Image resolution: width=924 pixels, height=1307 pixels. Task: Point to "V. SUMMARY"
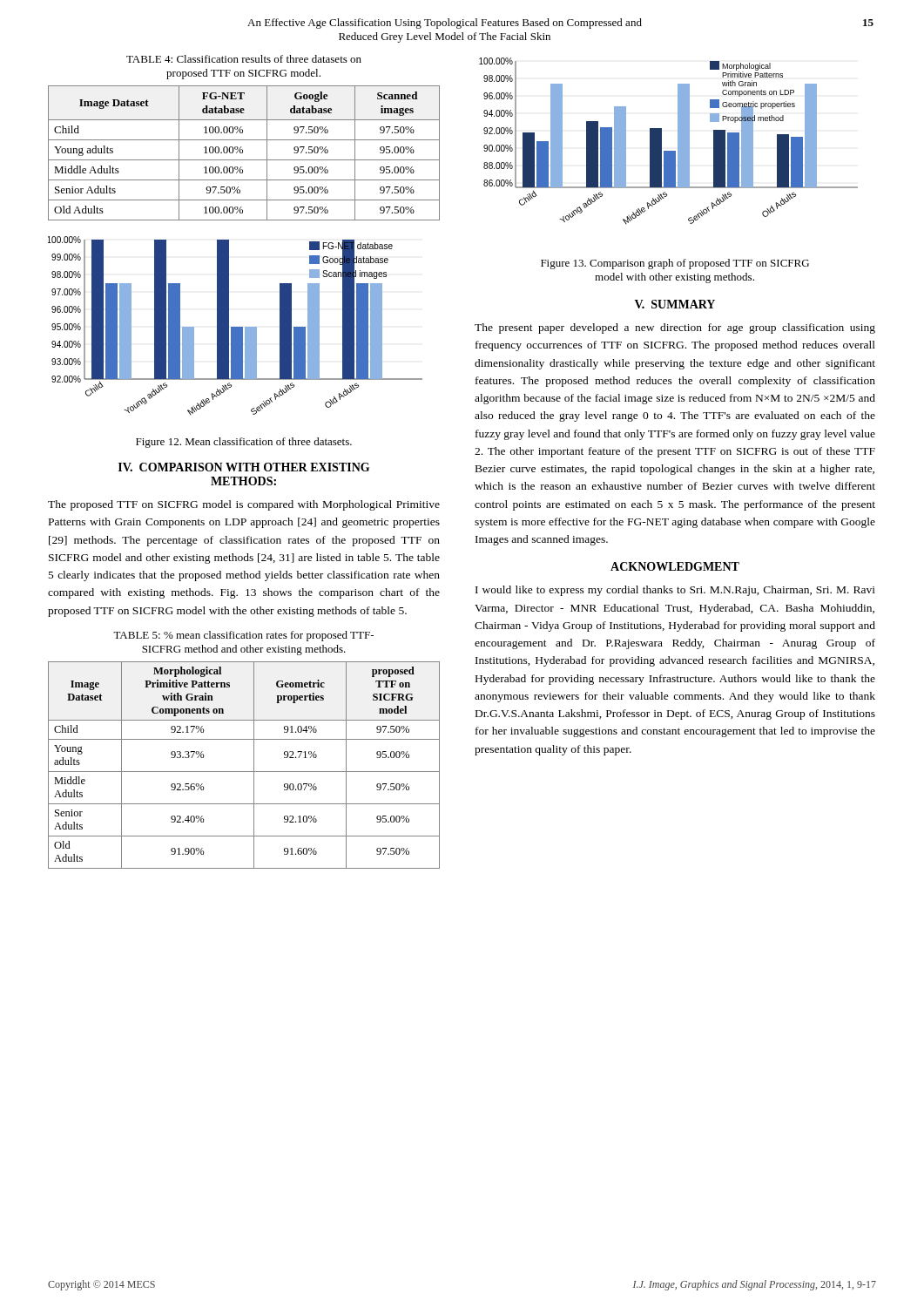[675, 305]
